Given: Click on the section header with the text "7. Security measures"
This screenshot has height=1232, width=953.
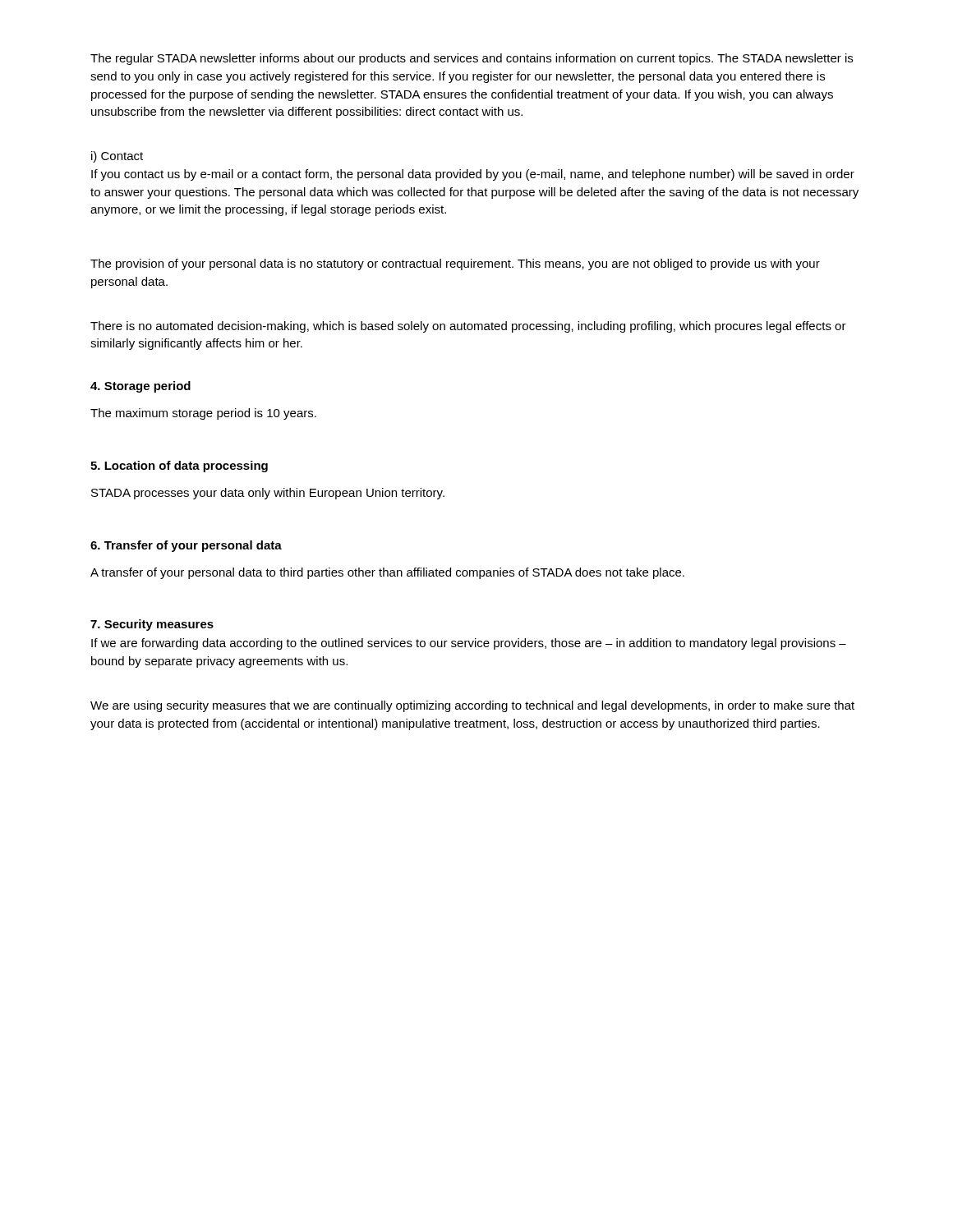Looking at the screenshot, I should [x=152, y=624].
